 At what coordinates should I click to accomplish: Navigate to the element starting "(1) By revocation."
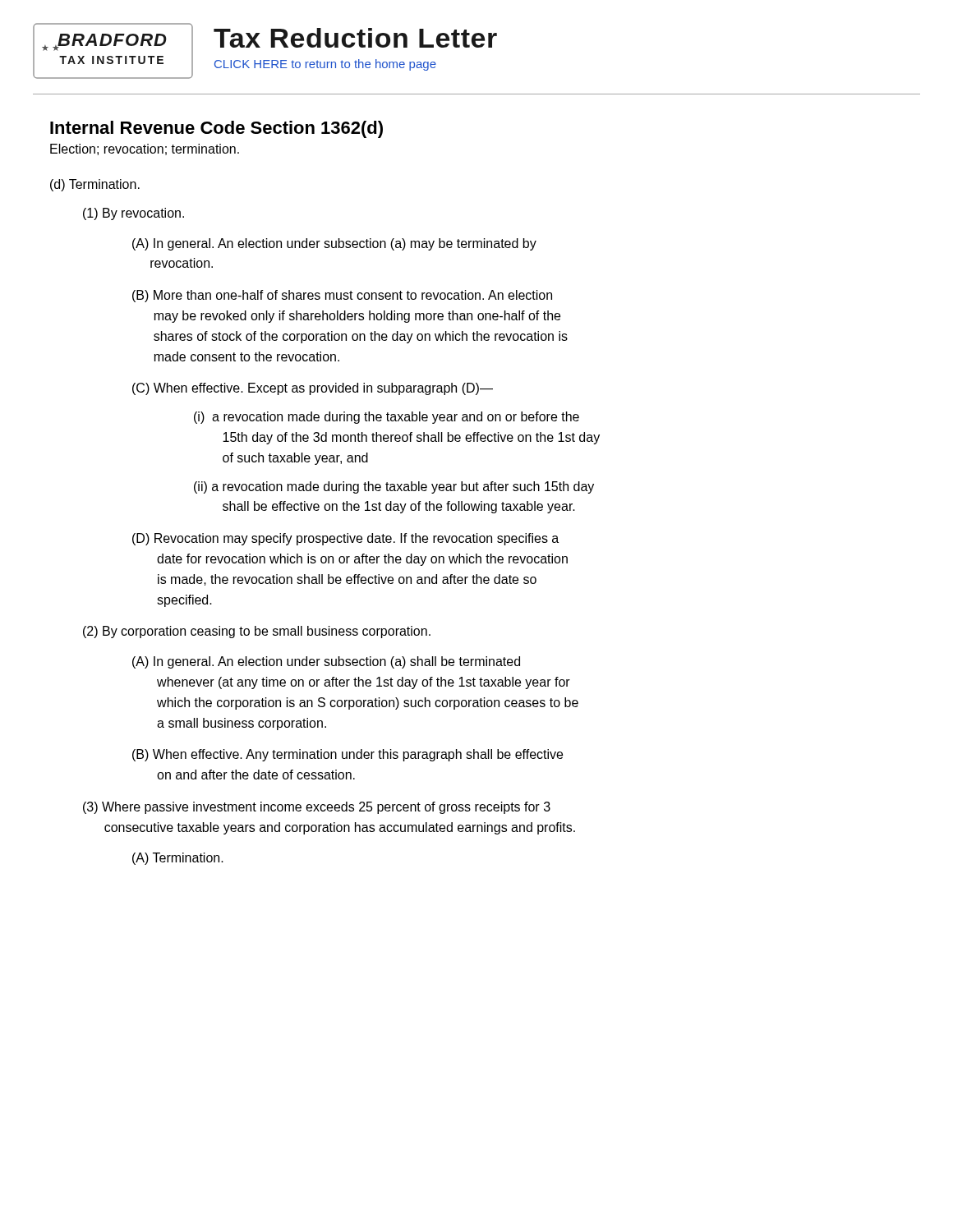pyautogui.click(x=134, y=214)
